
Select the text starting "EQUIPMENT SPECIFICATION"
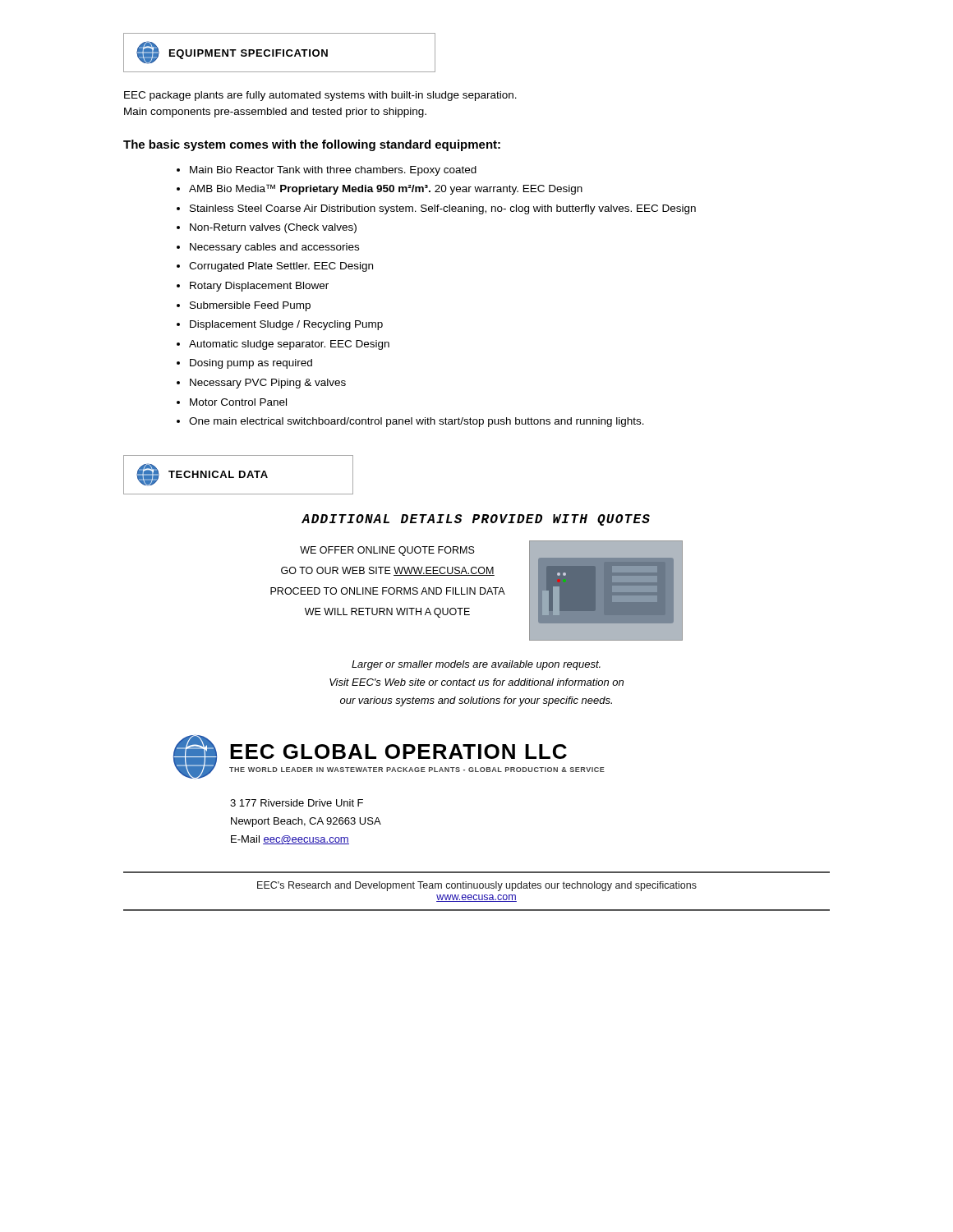tap(279, 53)
